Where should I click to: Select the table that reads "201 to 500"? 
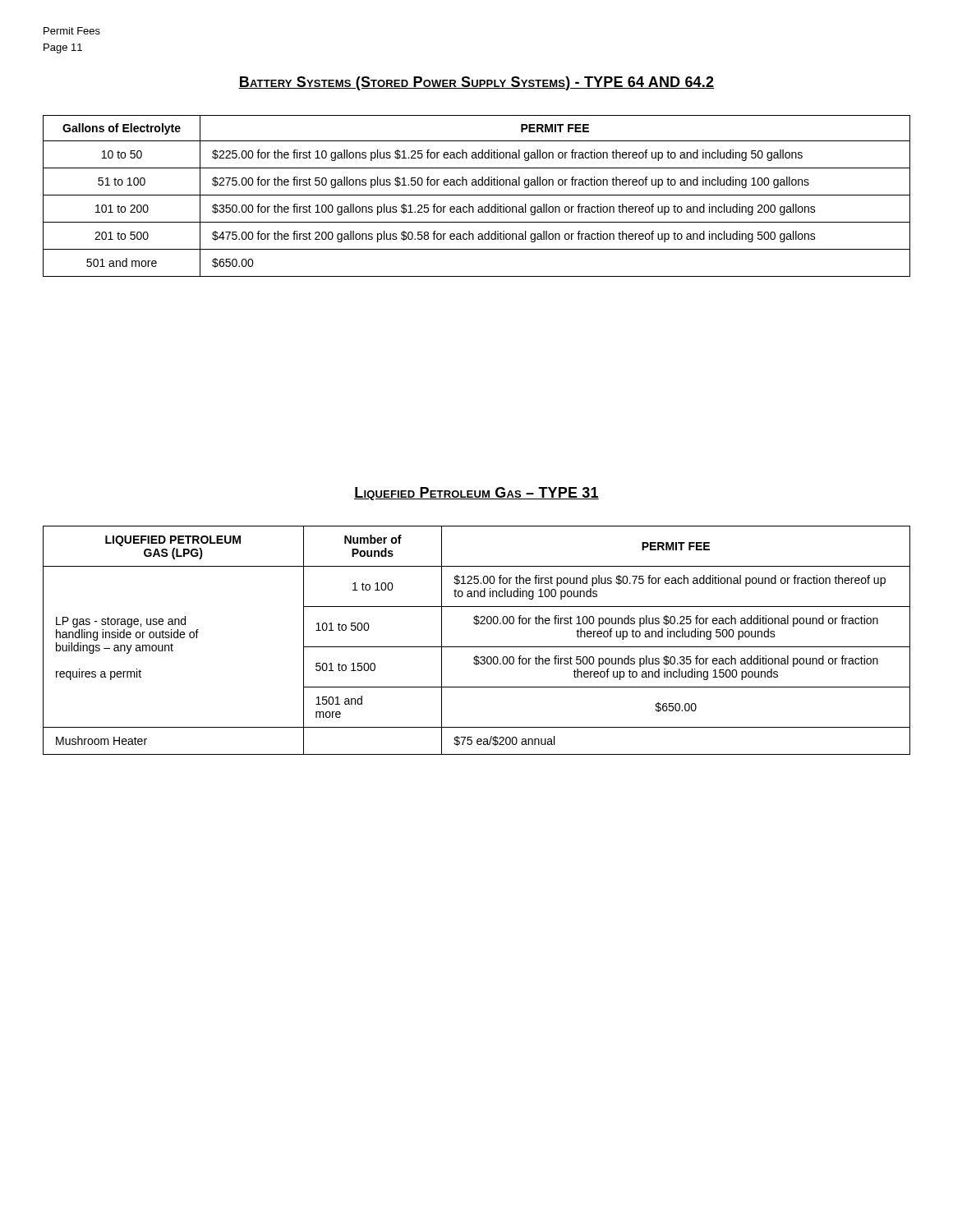click(x=476, y=196)
